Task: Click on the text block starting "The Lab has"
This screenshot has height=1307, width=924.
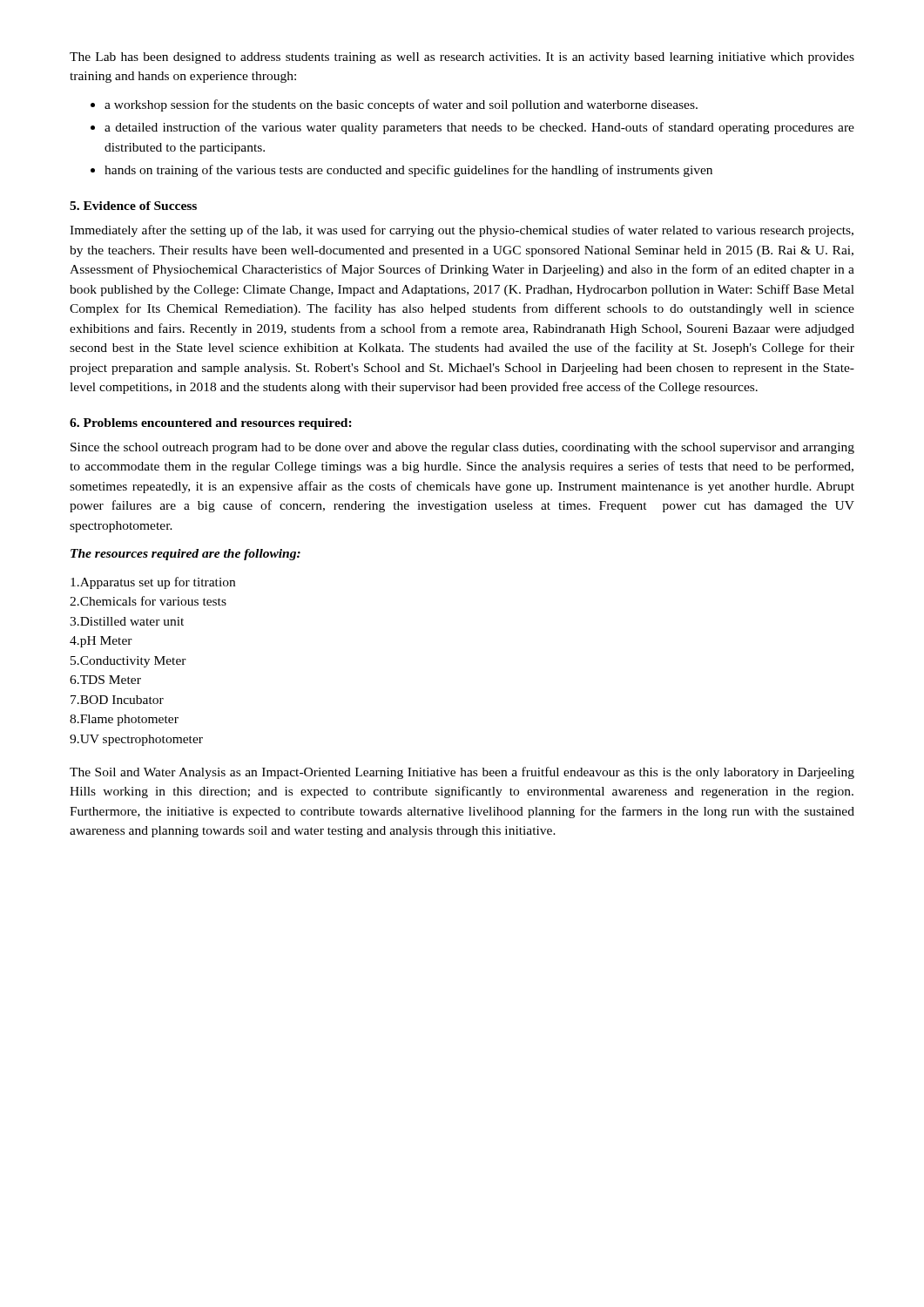Action: pyautogui.click(x=462, y=67)
